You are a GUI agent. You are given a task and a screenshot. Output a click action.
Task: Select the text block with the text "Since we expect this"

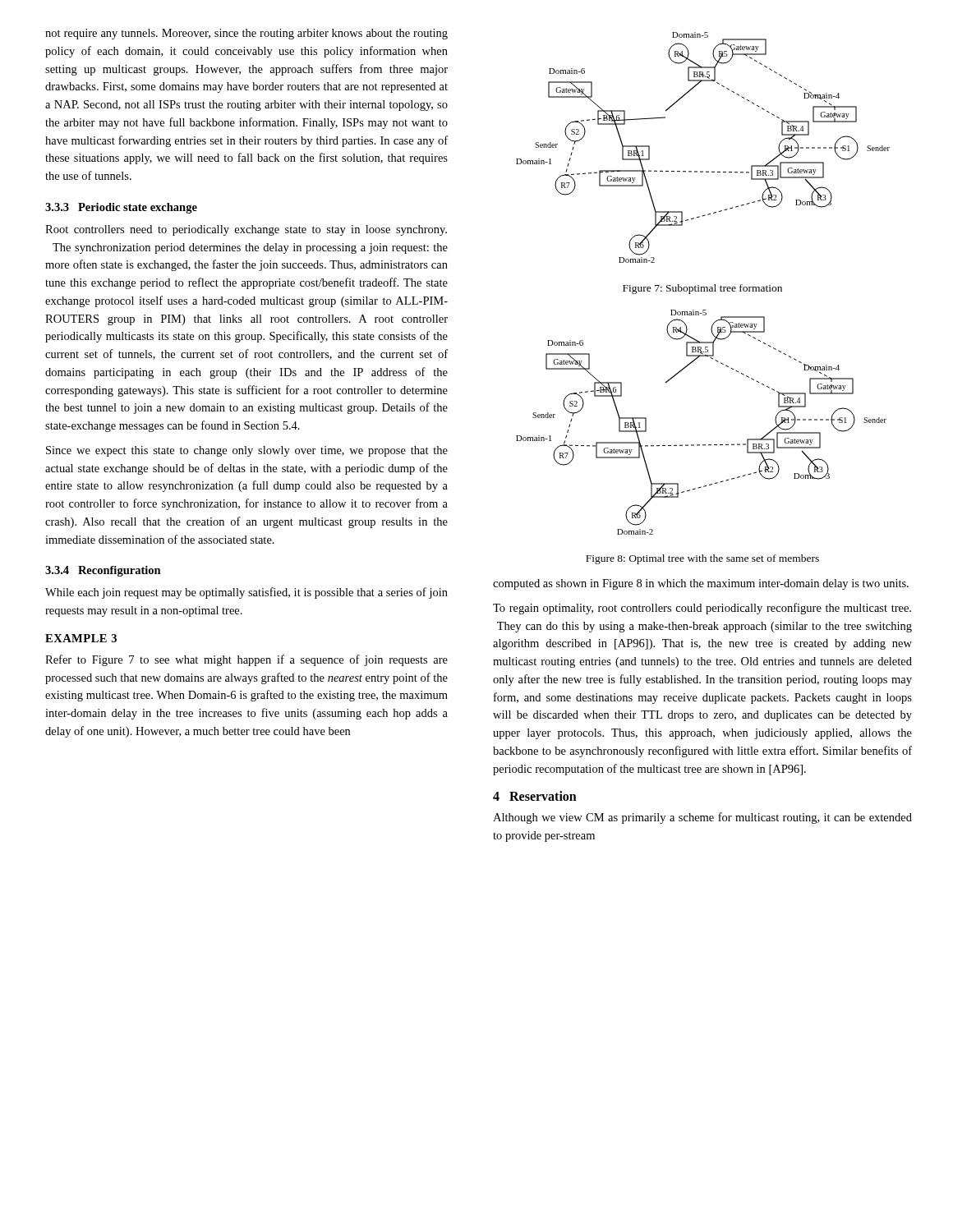point(246,495)
